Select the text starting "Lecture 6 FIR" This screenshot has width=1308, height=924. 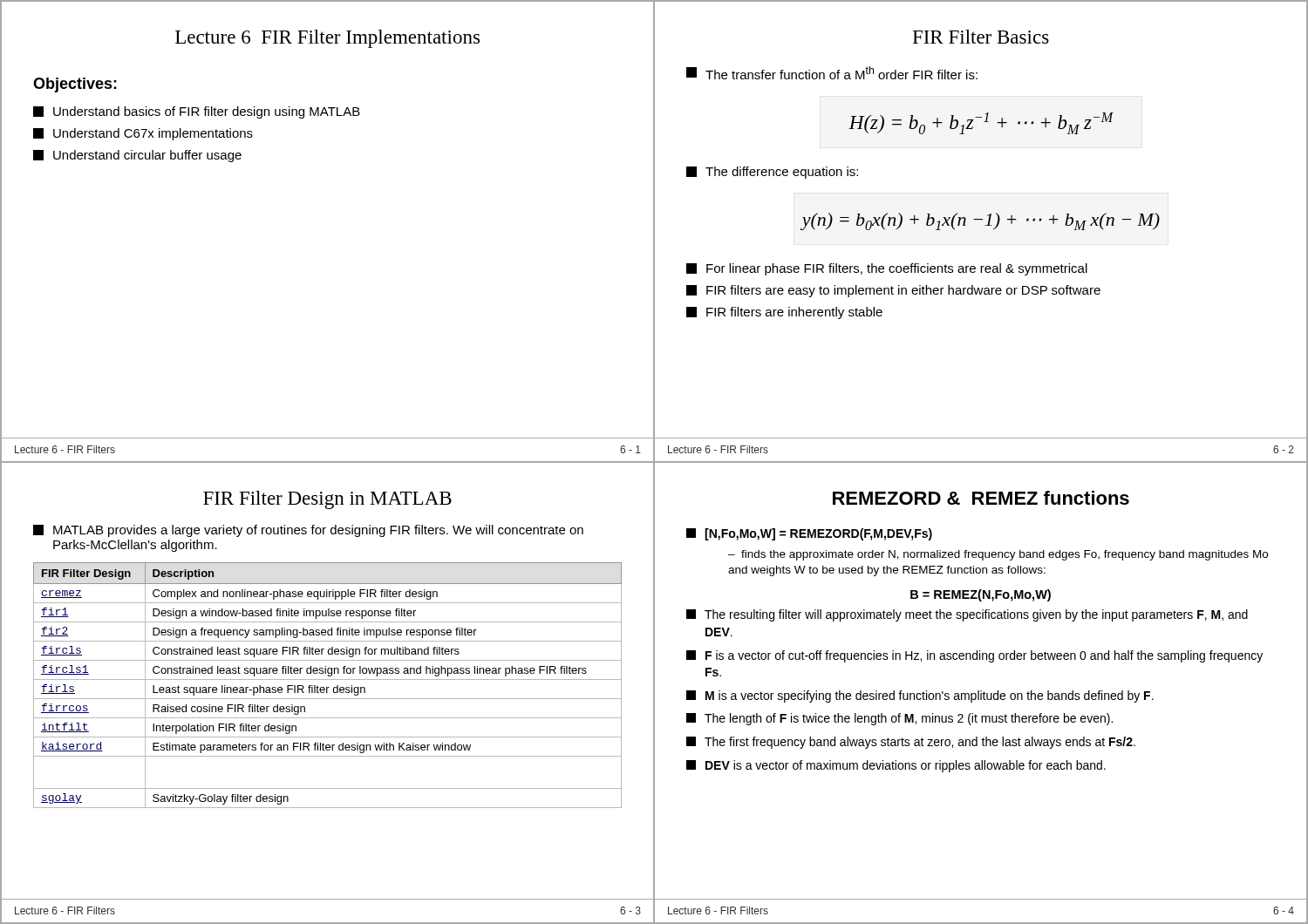pyautogui.click(x=327, y=37)
